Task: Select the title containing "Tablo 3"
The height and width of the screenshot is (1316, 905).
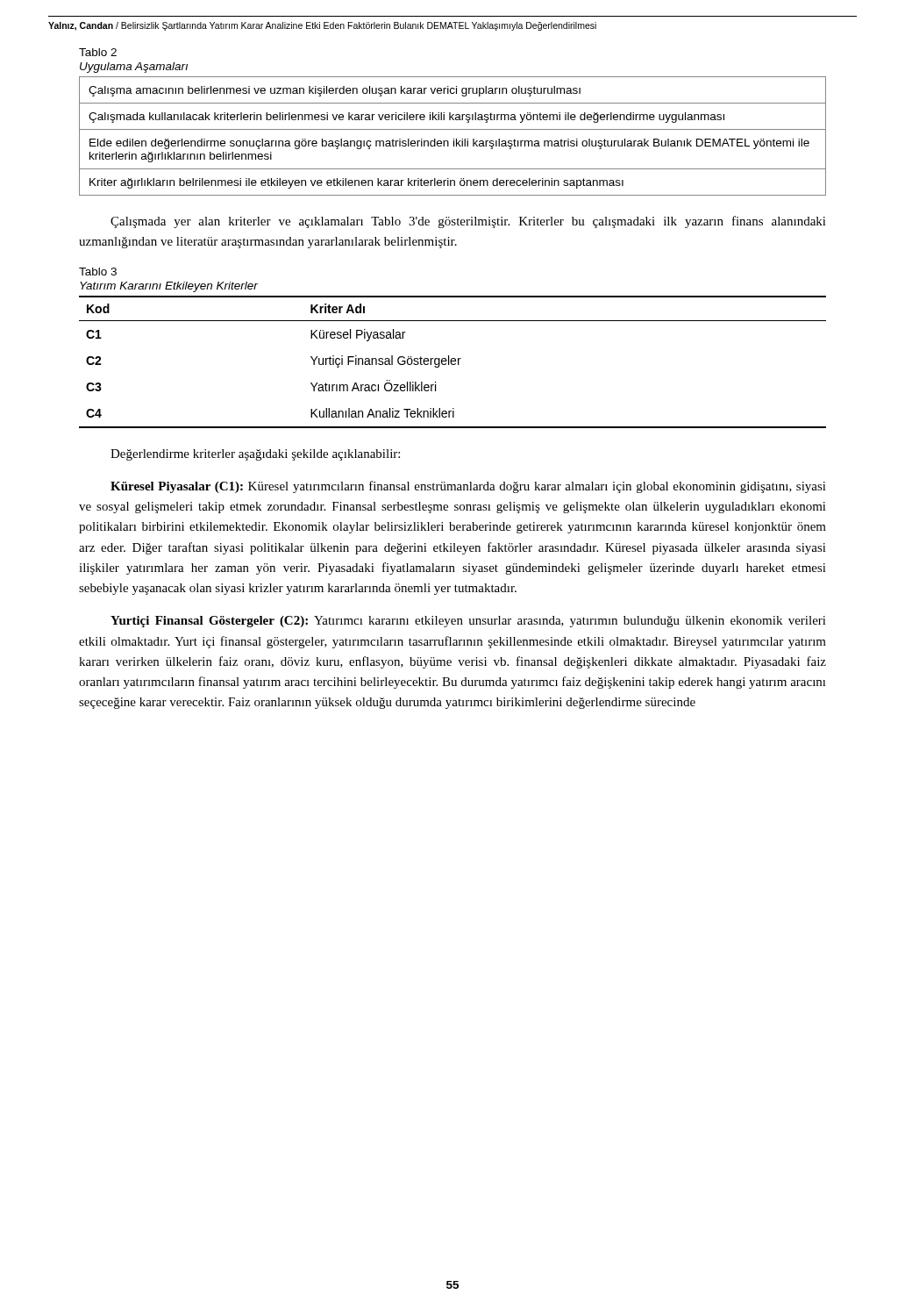Action: (x=98, y=271)
